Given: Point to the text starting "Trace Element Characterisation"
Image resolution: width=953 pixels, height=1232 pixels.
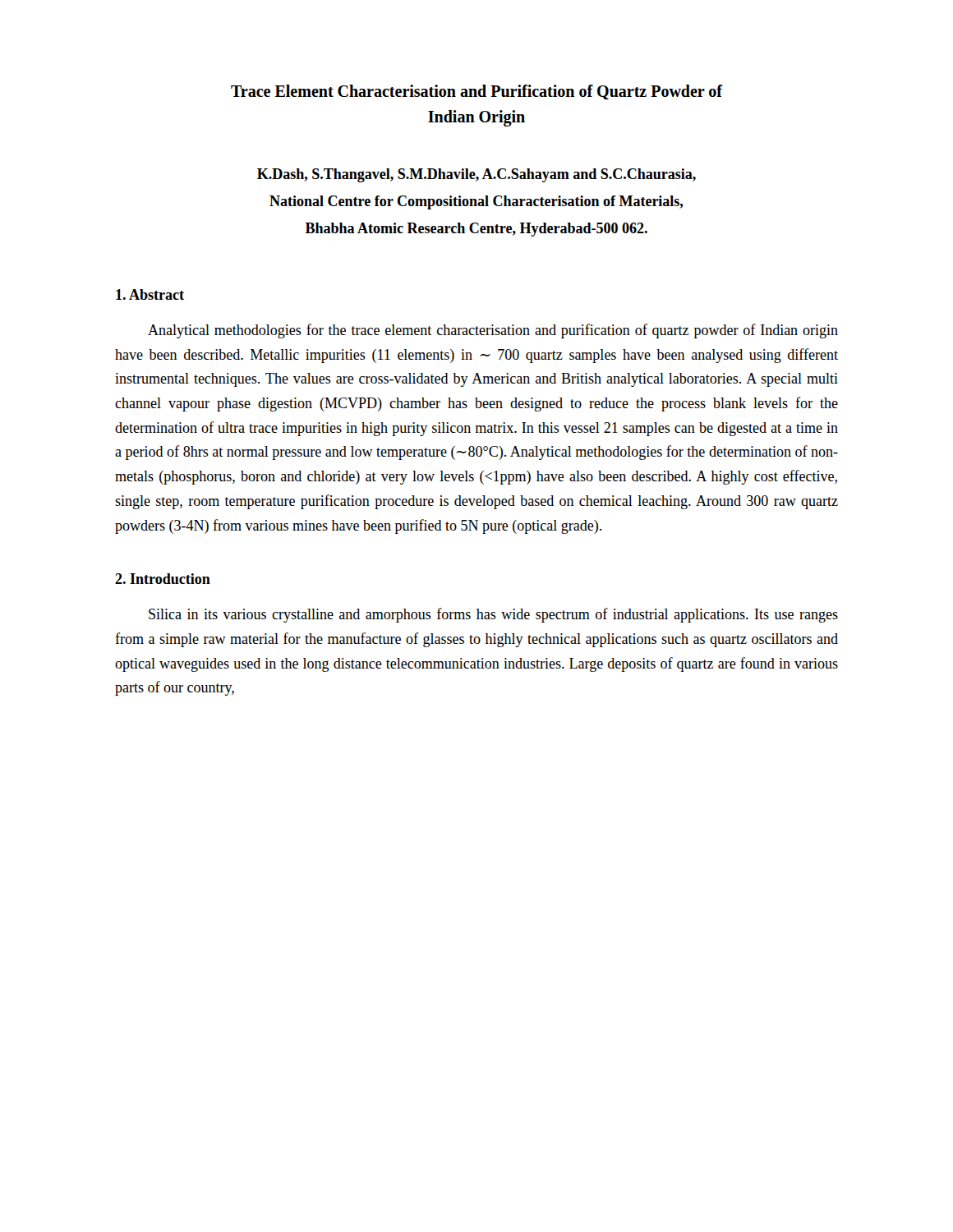Looking at the screenshot, I should 476,104.
